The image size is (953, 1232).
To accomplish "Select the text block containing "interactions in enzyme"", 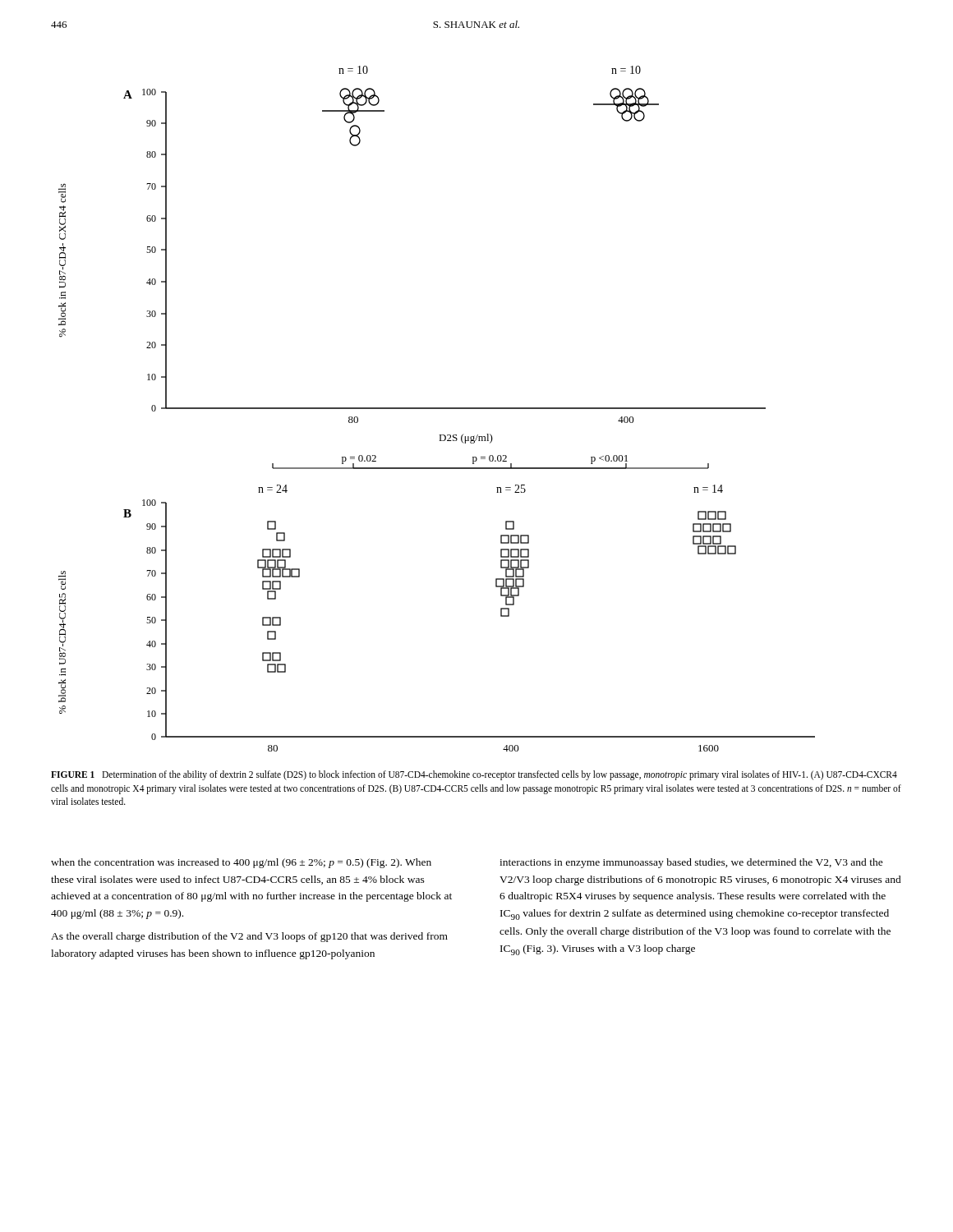I will point(700,906).
